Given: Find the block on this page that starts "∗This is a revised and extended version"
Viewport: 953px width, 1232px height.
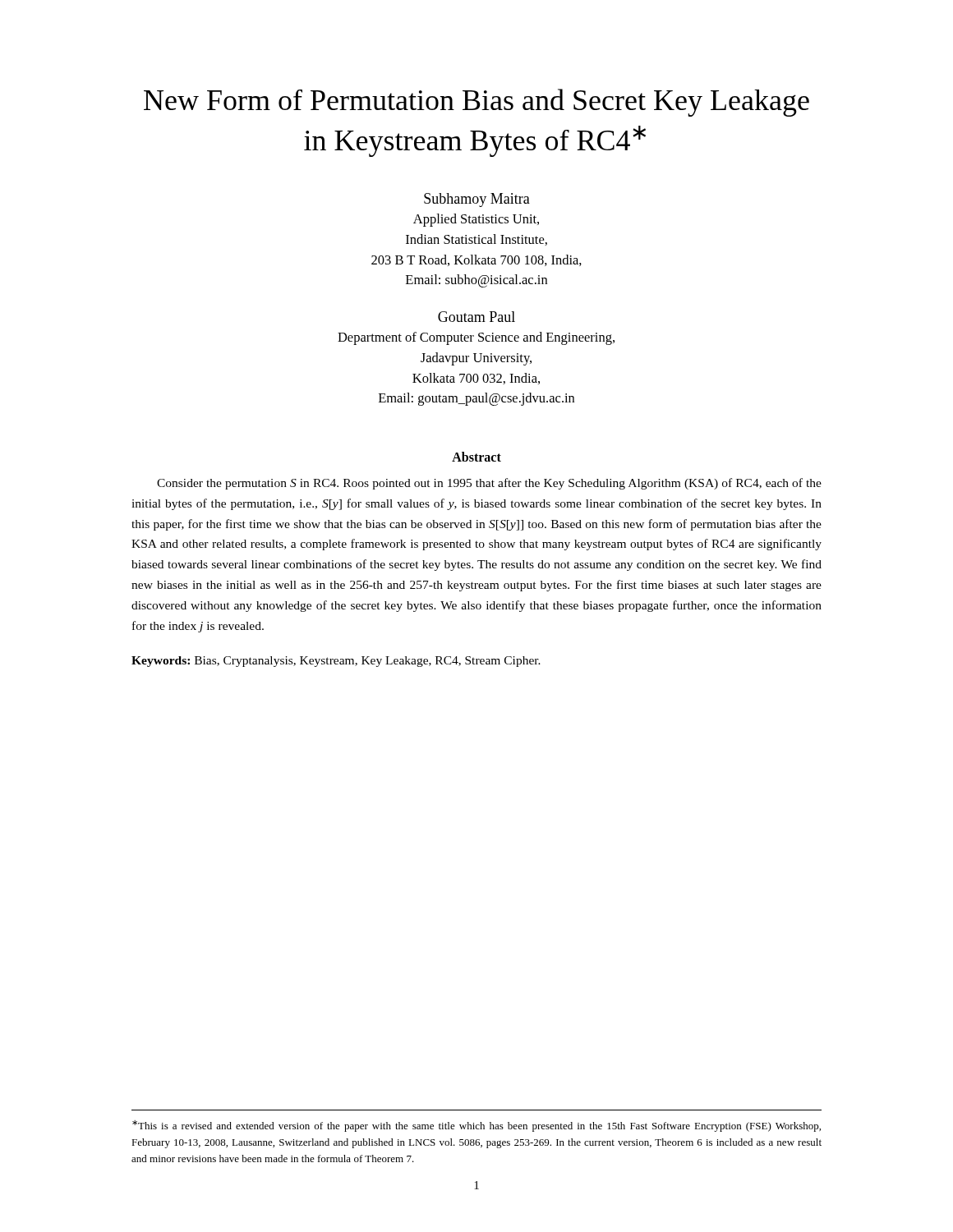Looking at the screenshot, I should pyautogui.click(x=476, y=1142).
